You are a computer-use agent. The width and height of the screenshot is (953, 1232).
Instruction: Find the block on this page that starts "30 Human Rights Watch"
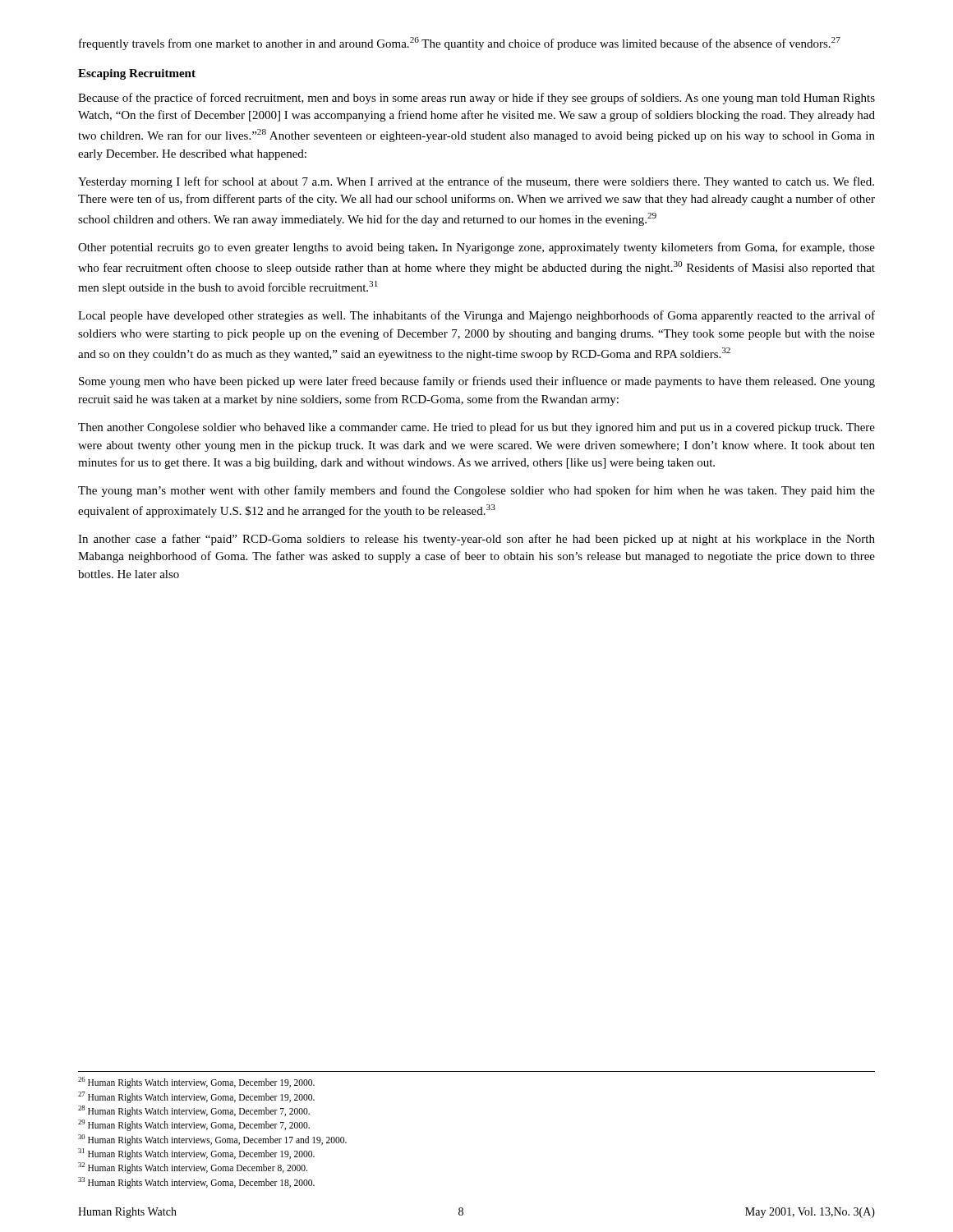[212, 1140]
